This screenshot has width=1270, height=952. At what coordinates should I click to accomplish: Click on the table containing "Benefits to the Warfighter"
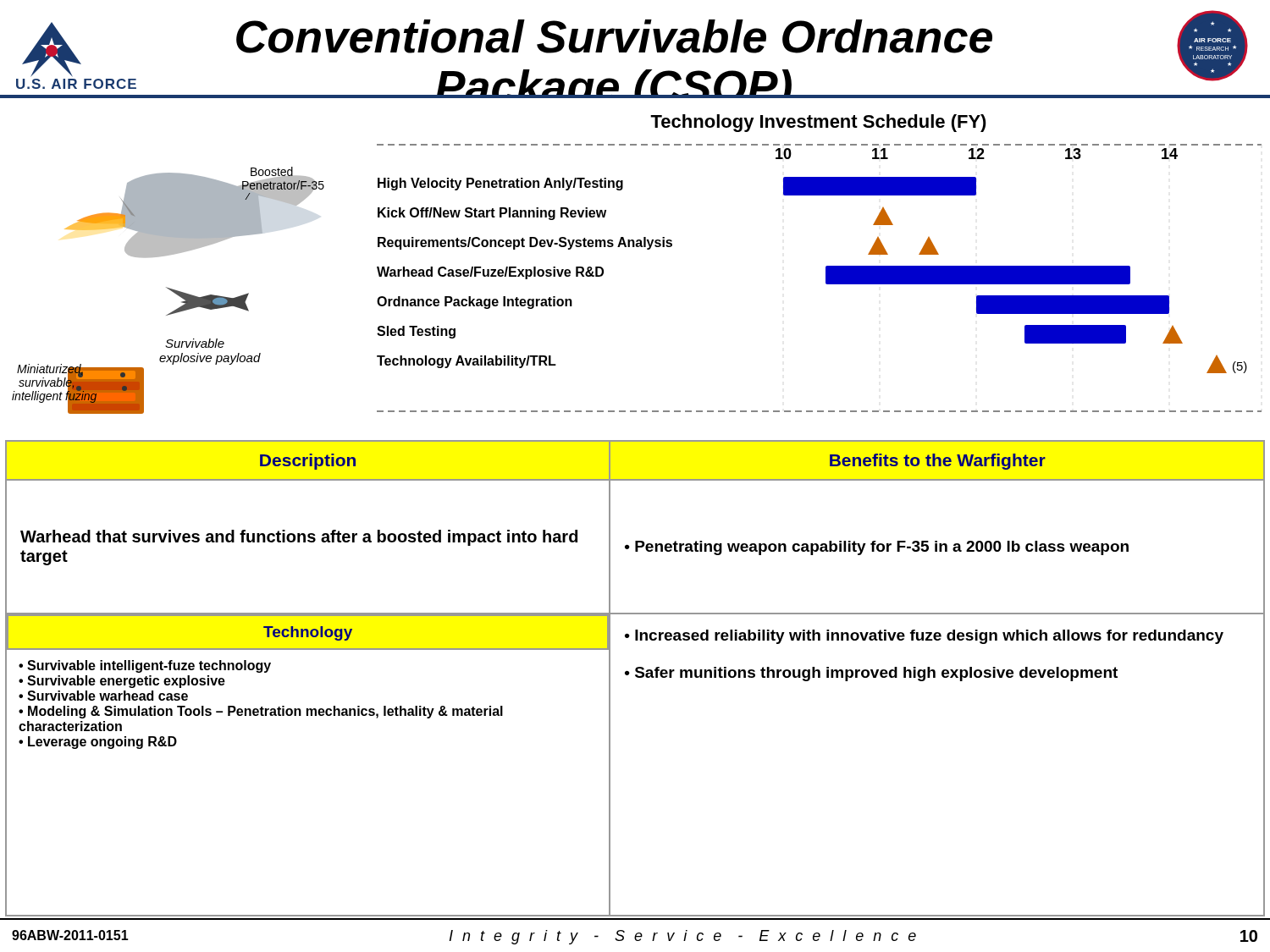(635, 678)
